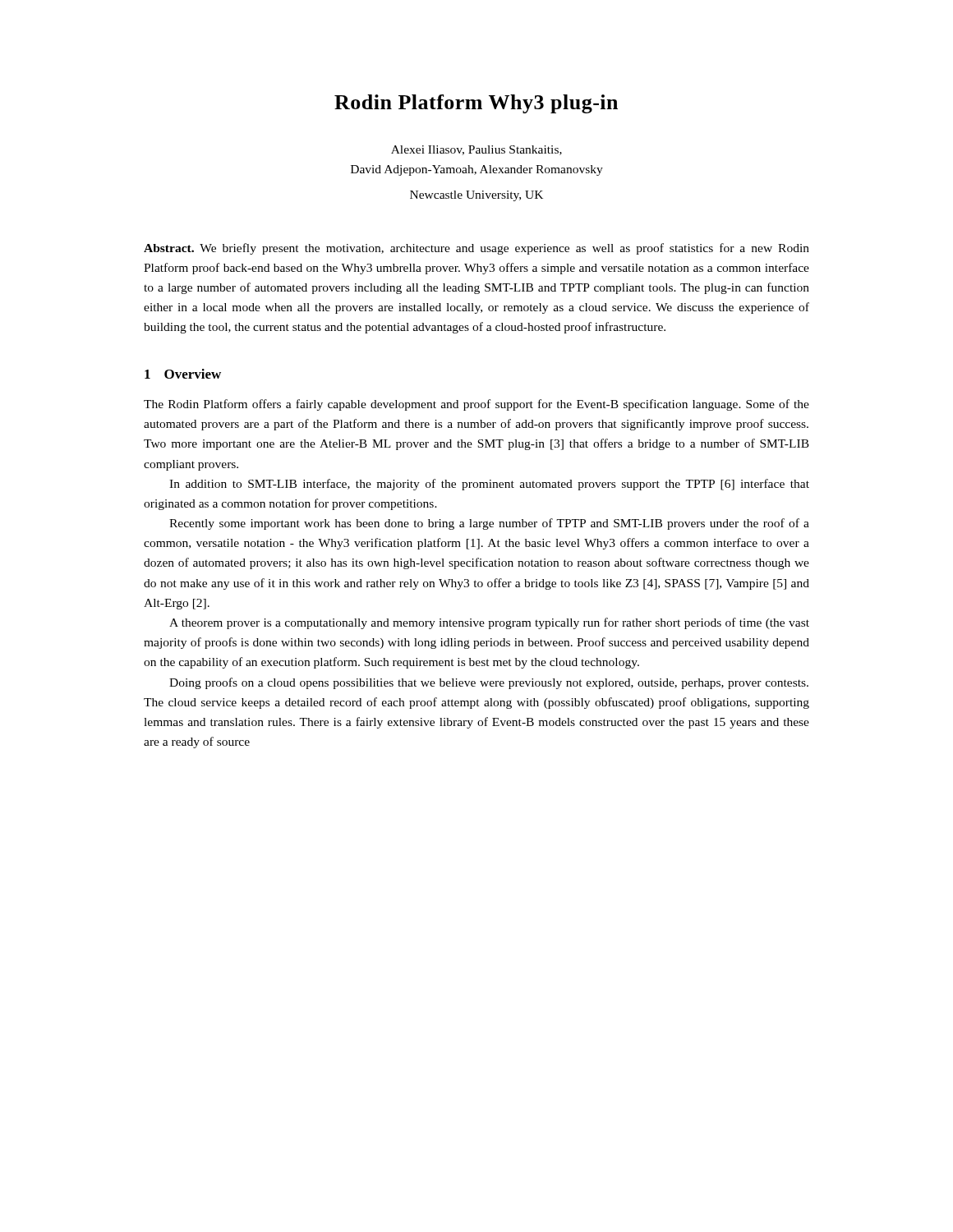
Task: Find the text block that reads "Abstract. We briefly present"
Action: [476, 288]
